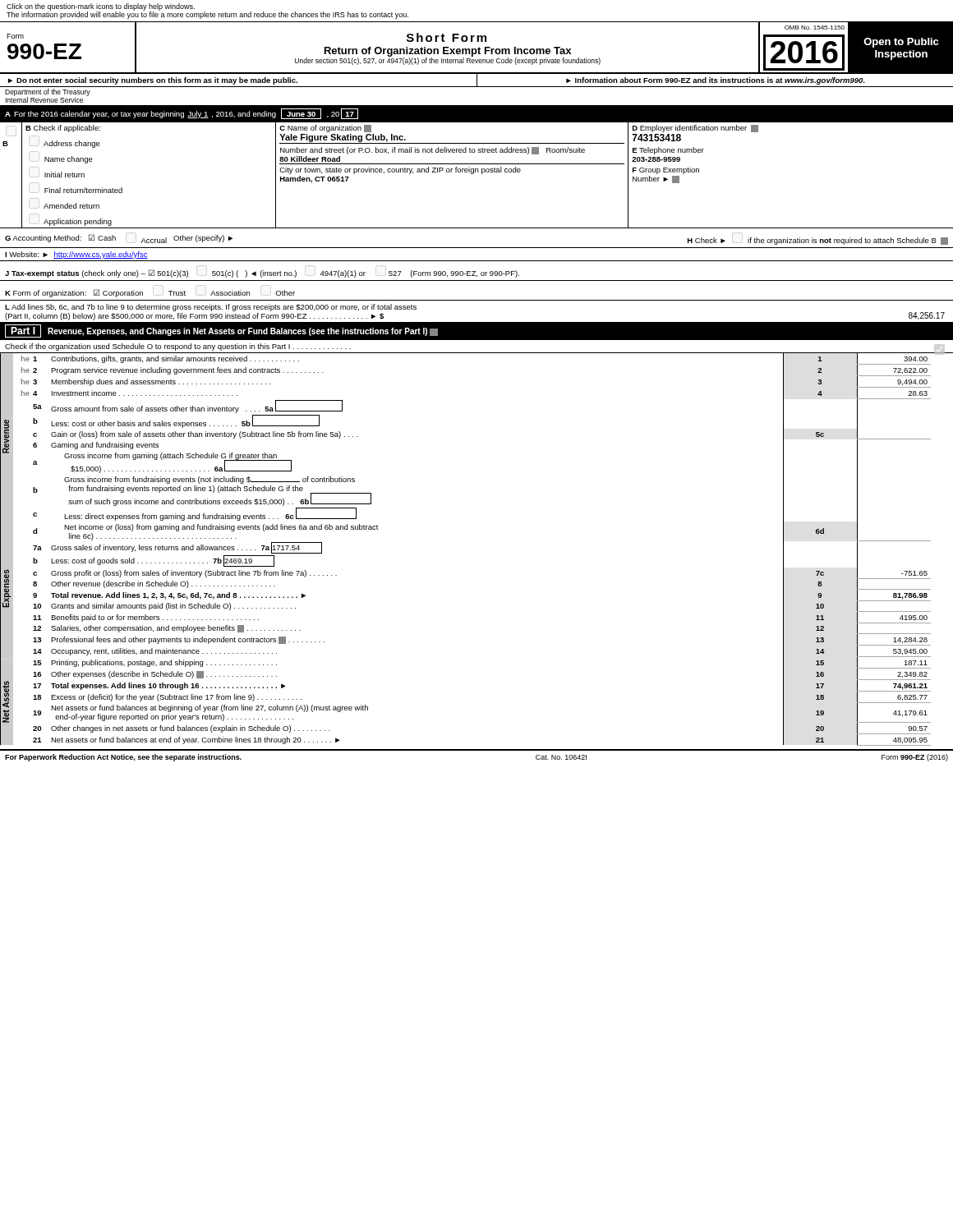The width and height of the screenshot is (953, 1232).
Task: Click on the text block starting "I Website: ►"
Action: coord(76,254)
